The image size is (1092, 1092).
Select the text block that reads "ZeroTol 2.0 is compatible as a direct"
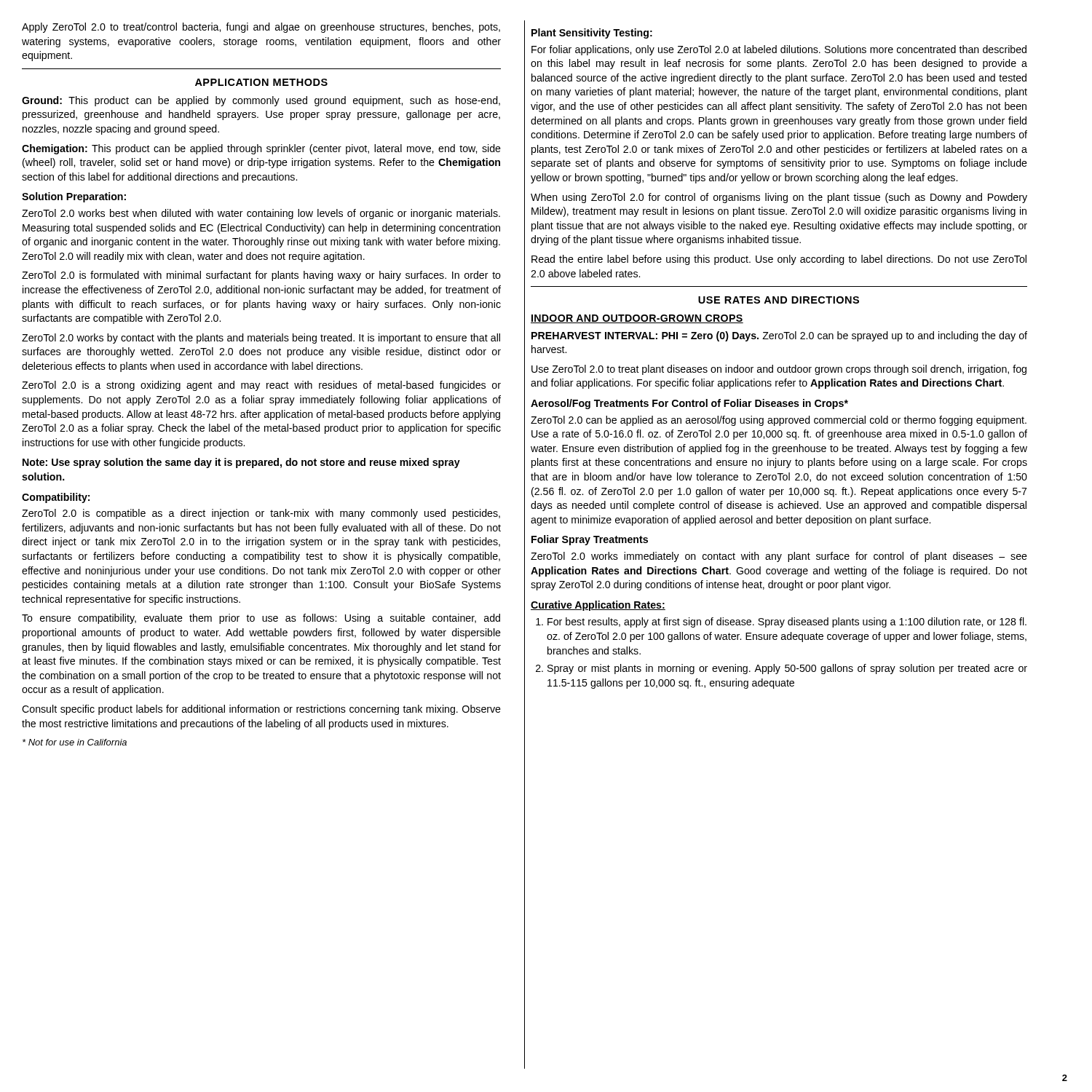coord(261,557)
